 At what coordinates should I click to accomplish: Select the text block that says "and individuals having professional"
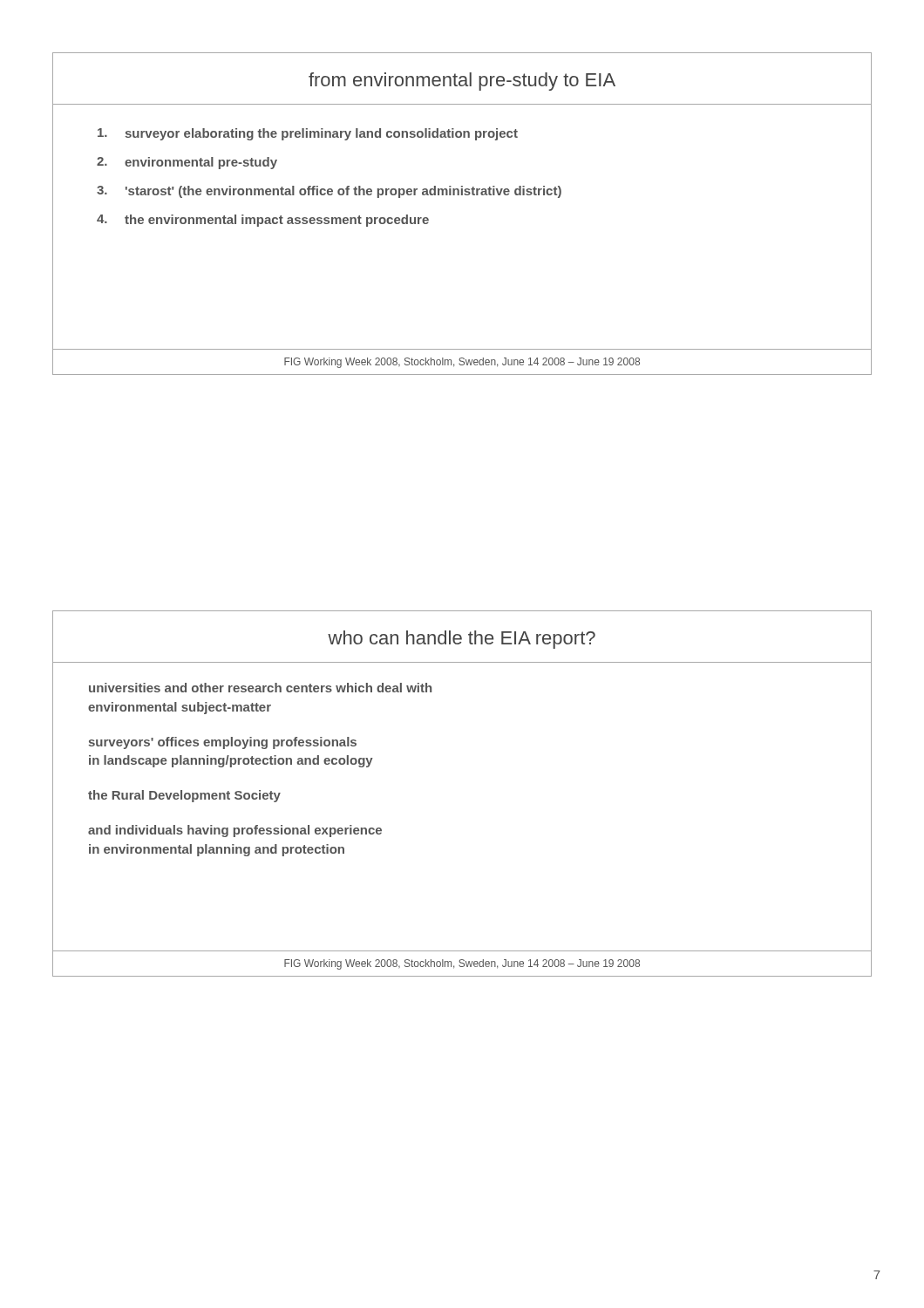click(x=235, y=839)
